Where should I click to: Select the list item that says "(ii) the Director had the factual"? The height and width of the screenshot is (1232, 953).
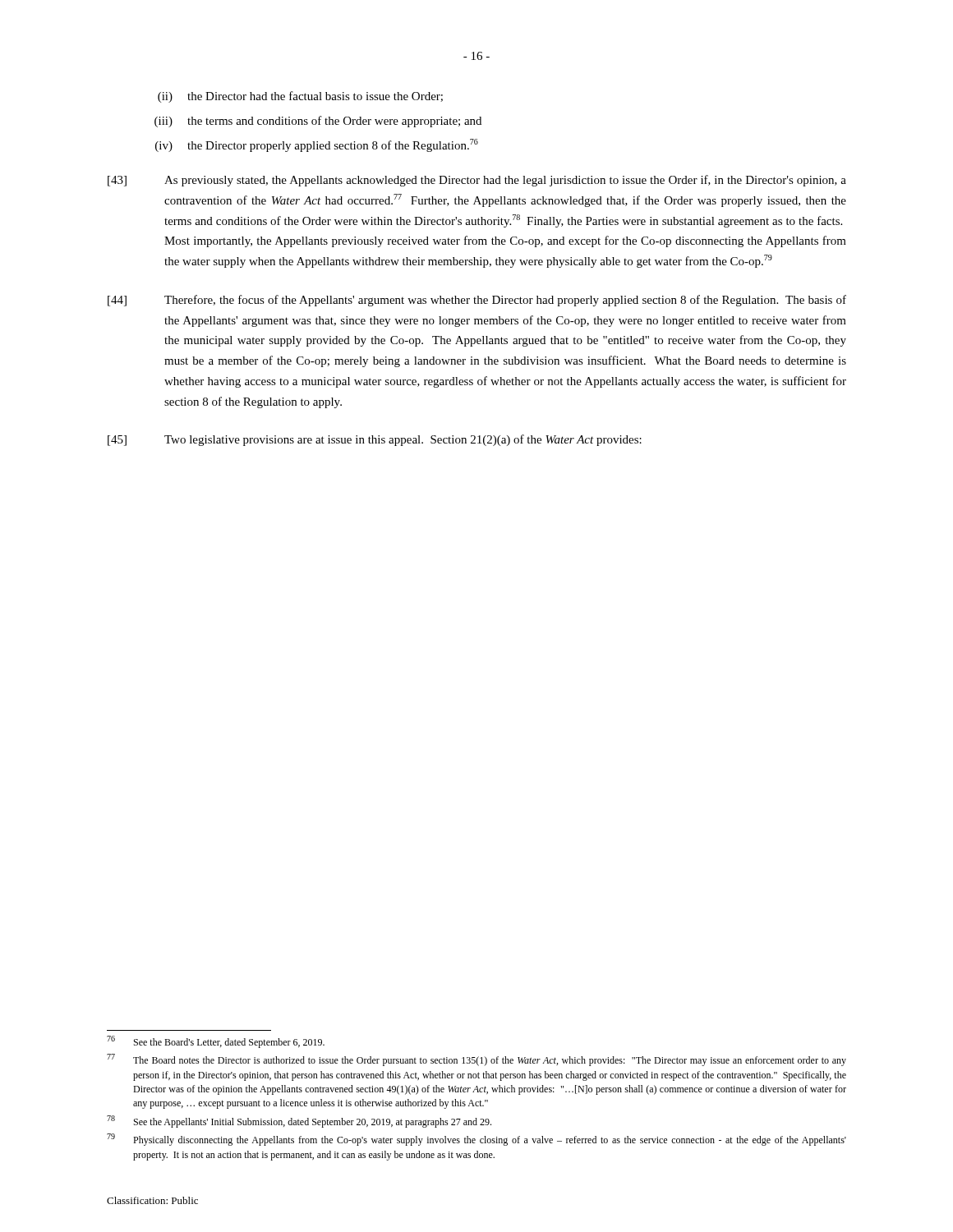pos(300,97)
